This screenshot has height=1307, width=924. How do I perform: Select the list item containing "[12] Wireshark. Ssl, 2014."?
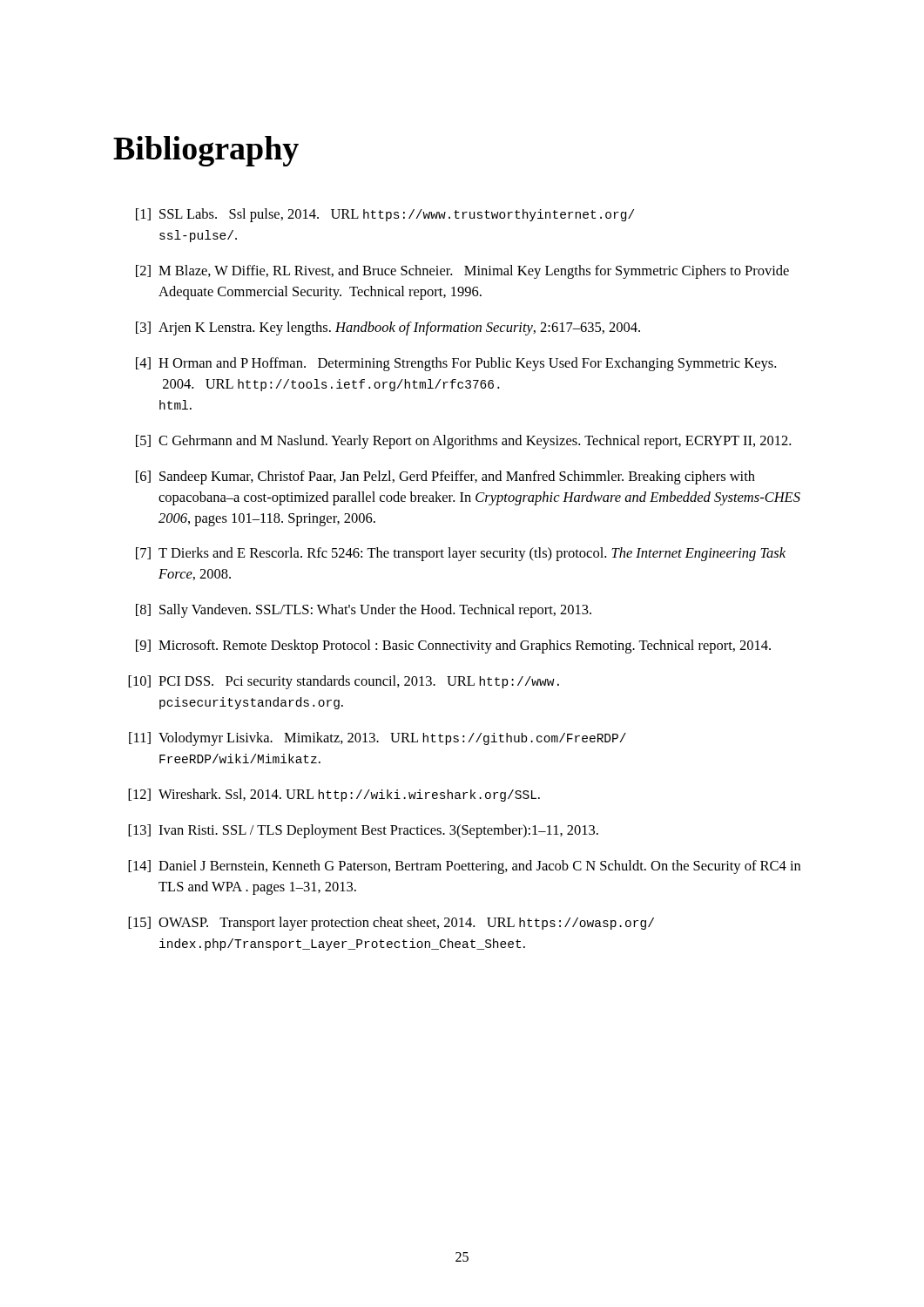462,795
